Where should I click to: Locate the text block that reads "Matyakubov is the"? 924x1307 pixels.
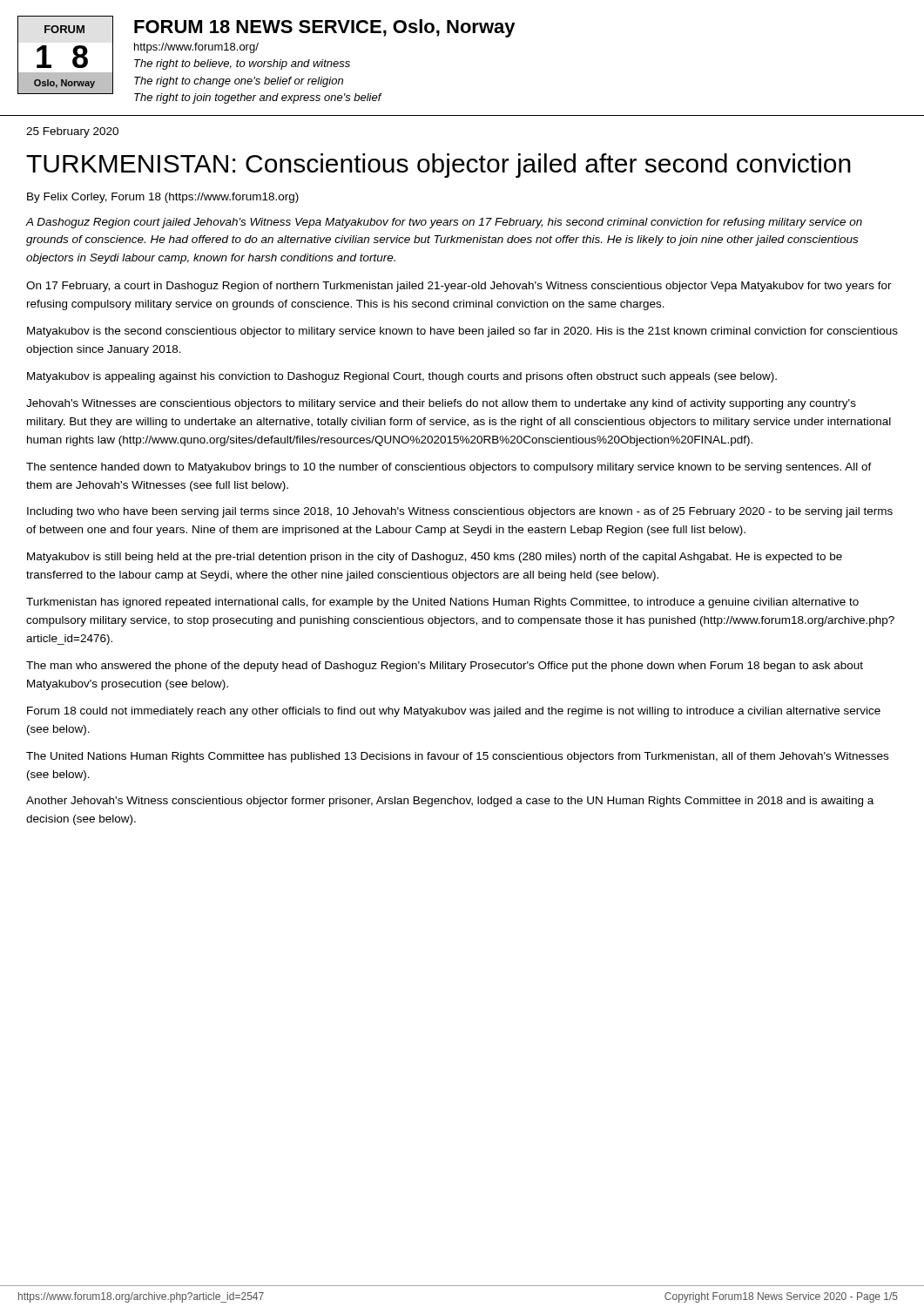[x=462, y=340]
